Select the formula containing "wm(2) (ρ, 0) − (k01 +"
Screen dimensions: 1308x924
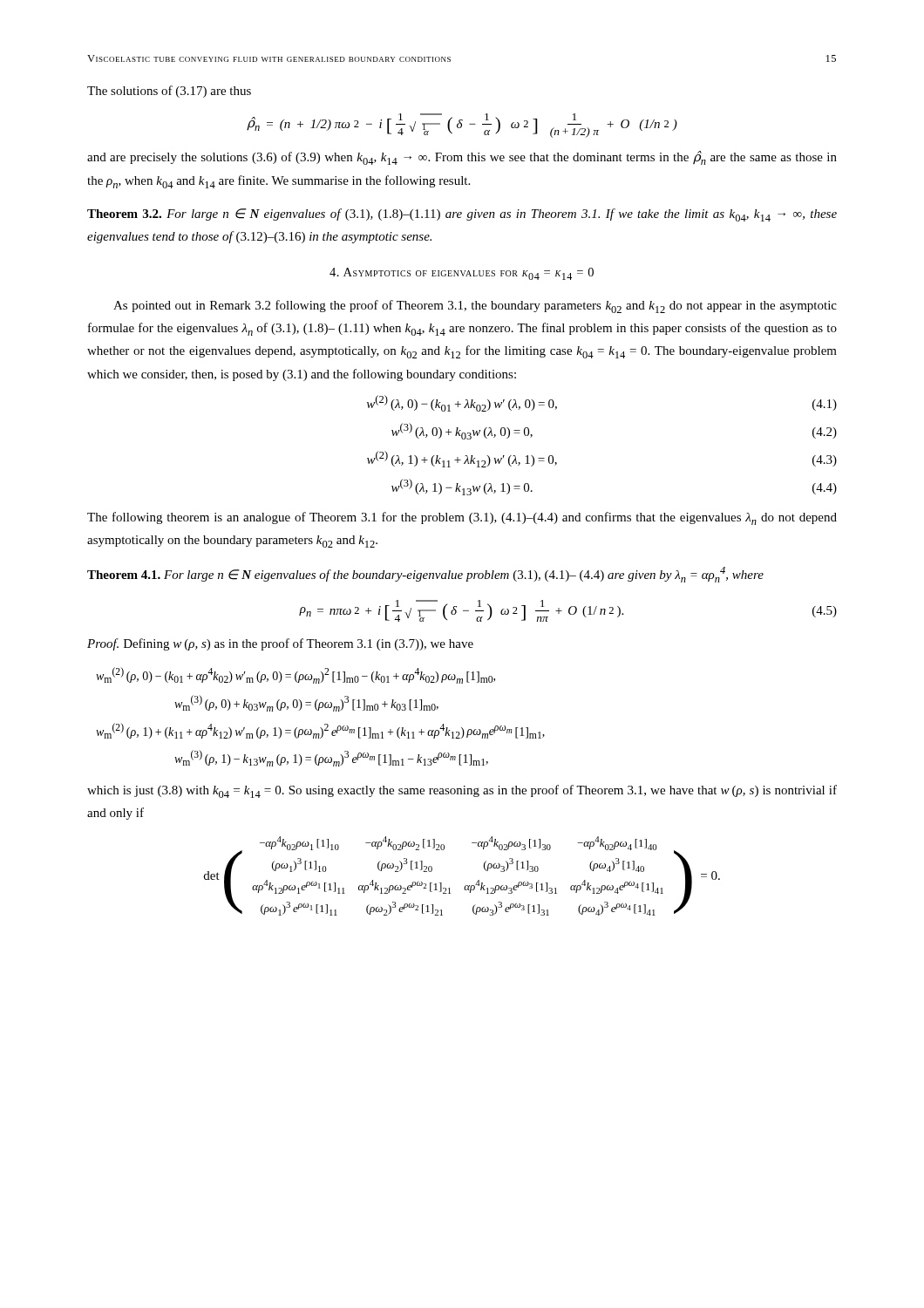(x=466, y=718)
